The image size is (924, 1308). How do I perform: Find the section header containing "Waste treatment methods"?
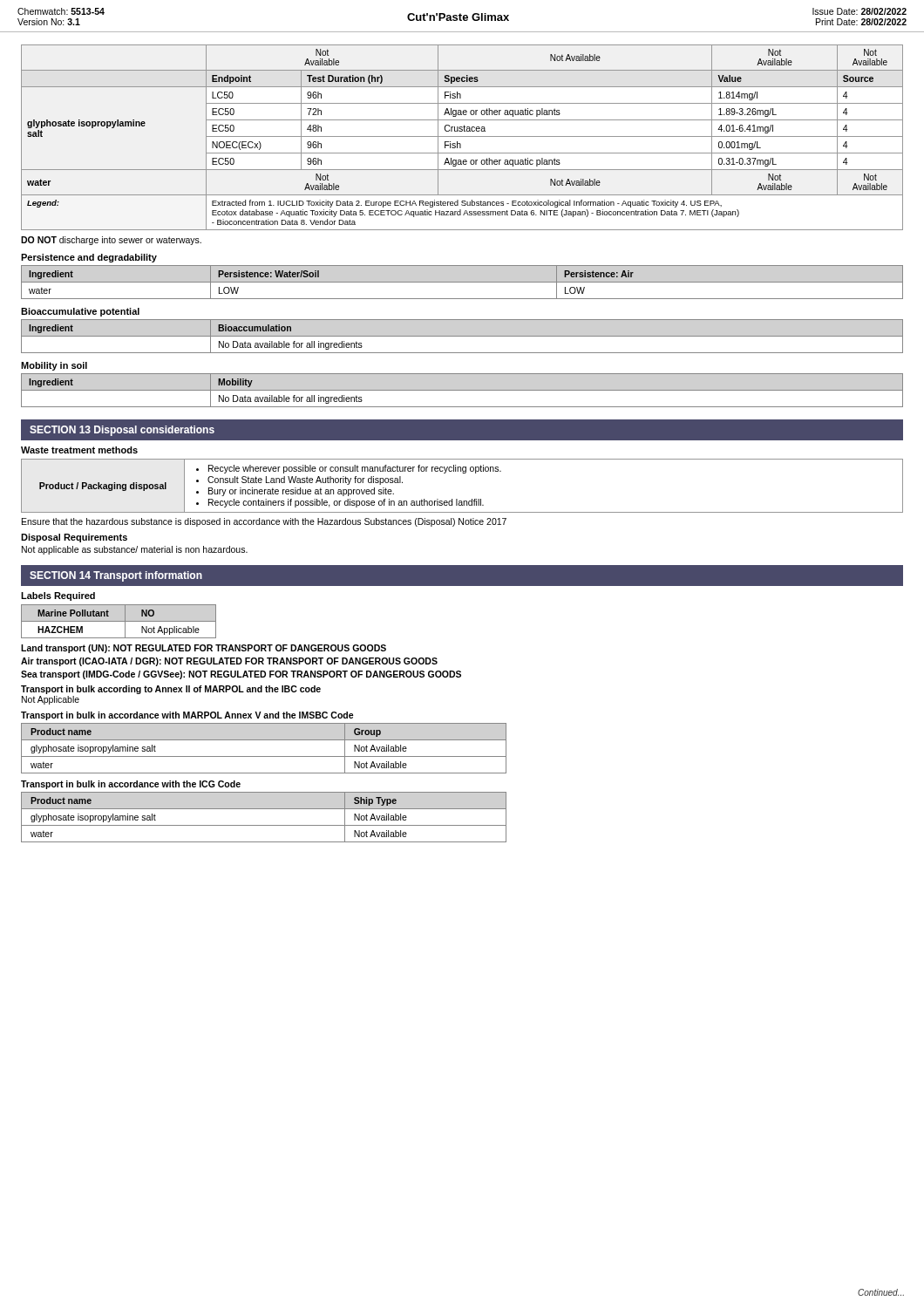pos(79,450)
